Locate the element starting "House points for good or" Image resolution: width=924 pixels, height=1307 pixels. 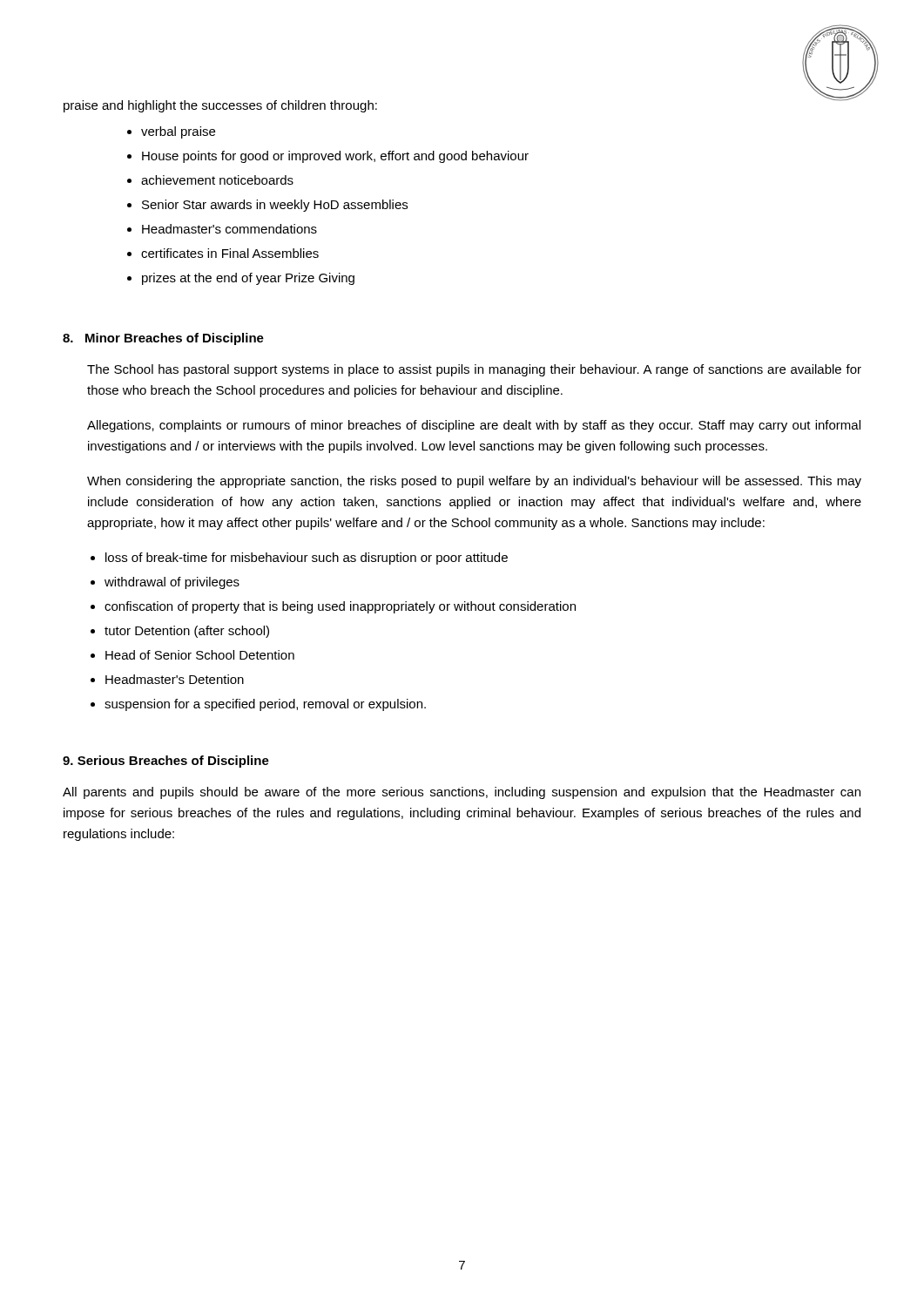tap(335, 155)
